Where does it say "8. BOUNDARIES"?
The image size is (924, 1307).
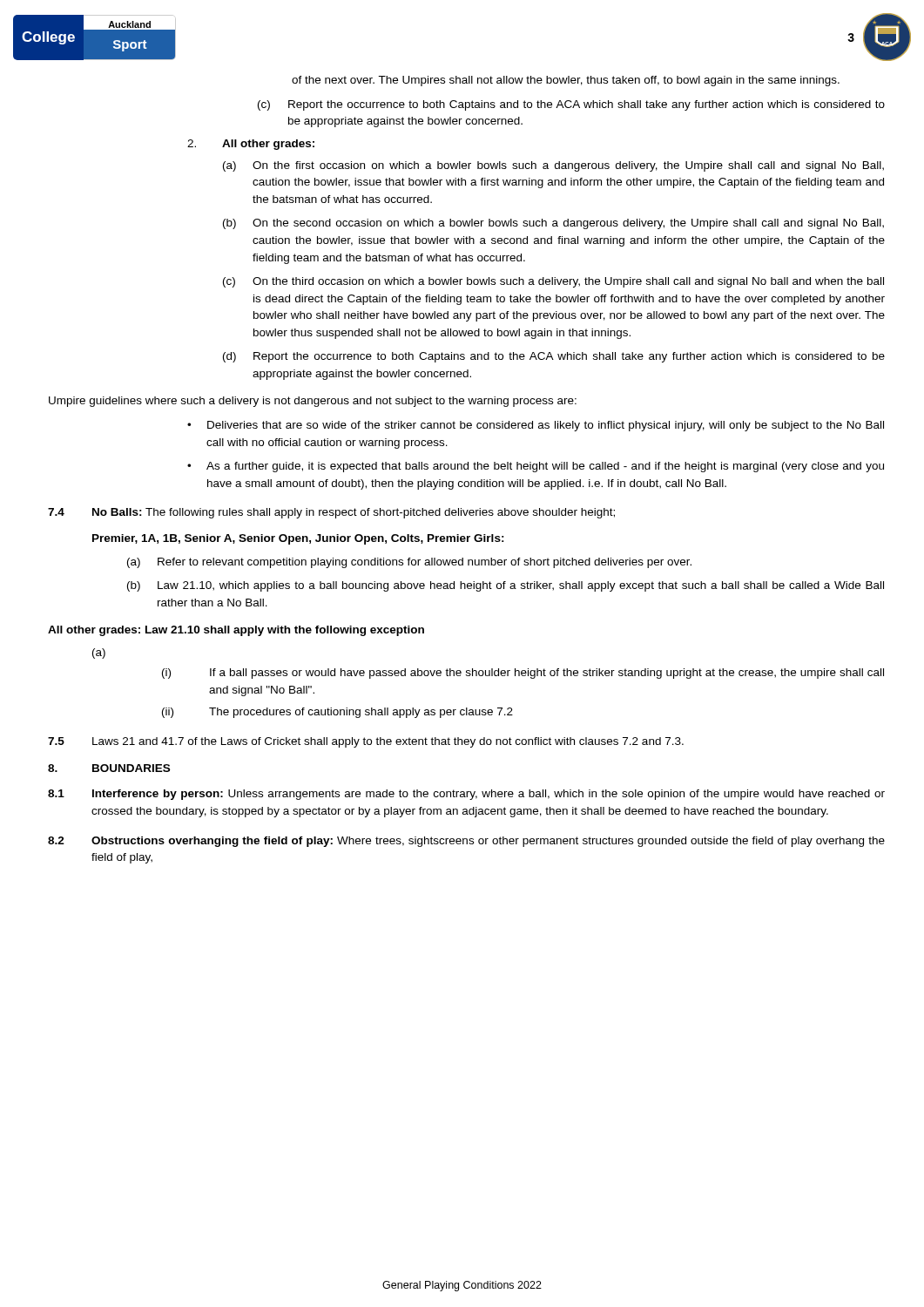coord(109,769)
